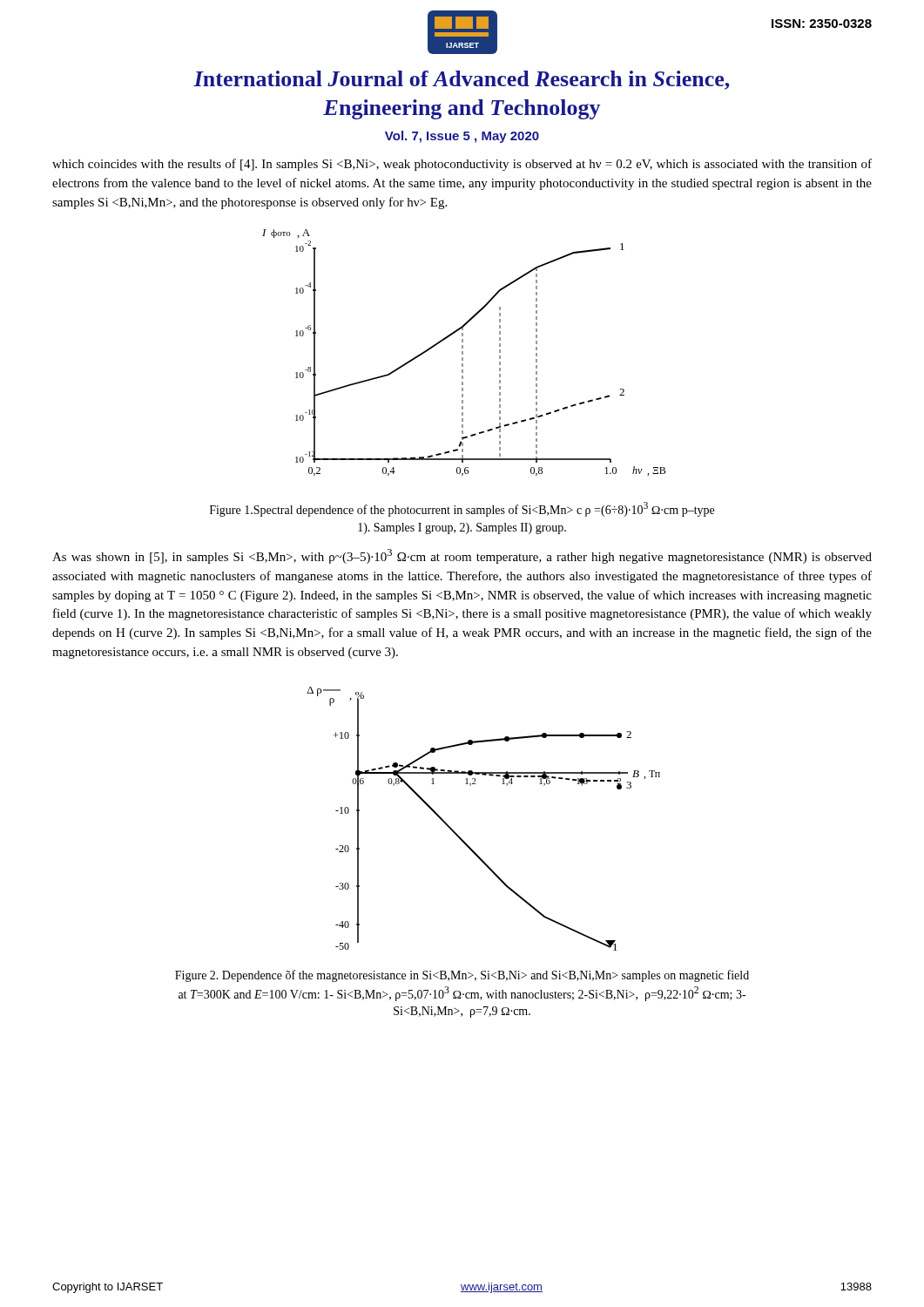Locate the logo
This screenshot has height=1307, width=924.
462,34
